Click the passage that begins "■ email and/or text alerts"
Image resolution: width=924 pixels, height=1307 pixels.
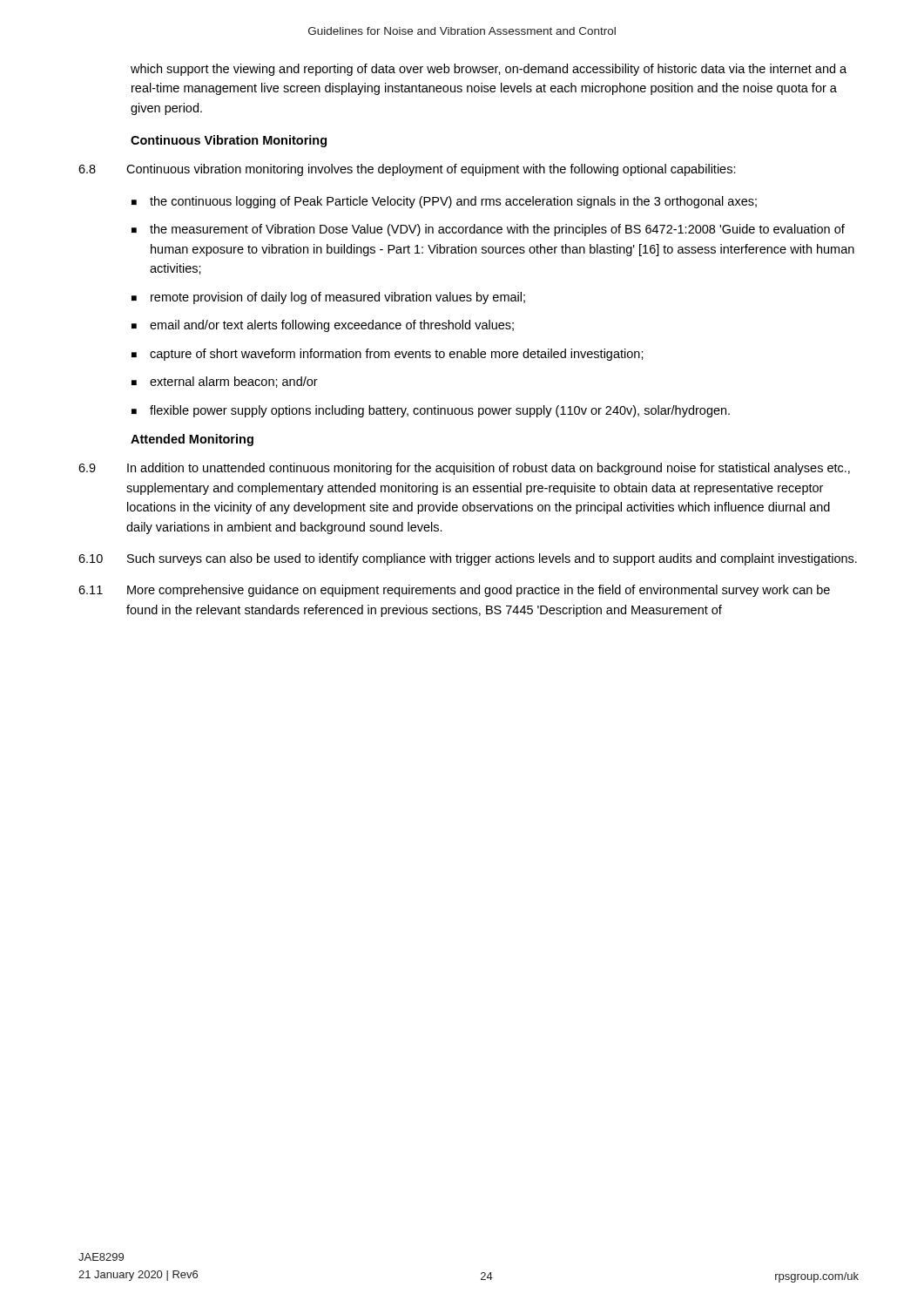[495, 325]
